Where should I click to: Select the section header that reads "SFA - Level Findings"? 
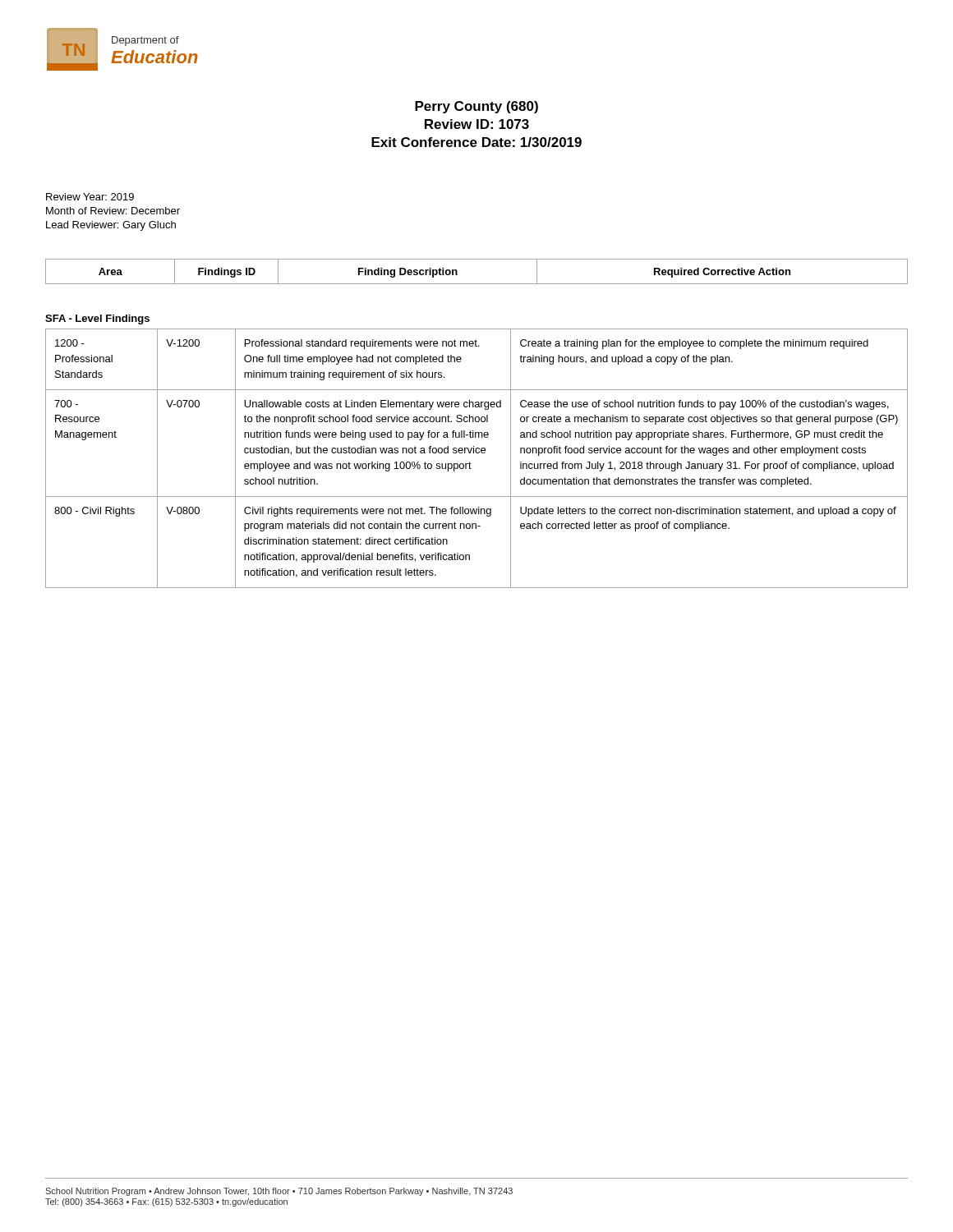click(97, 318)
